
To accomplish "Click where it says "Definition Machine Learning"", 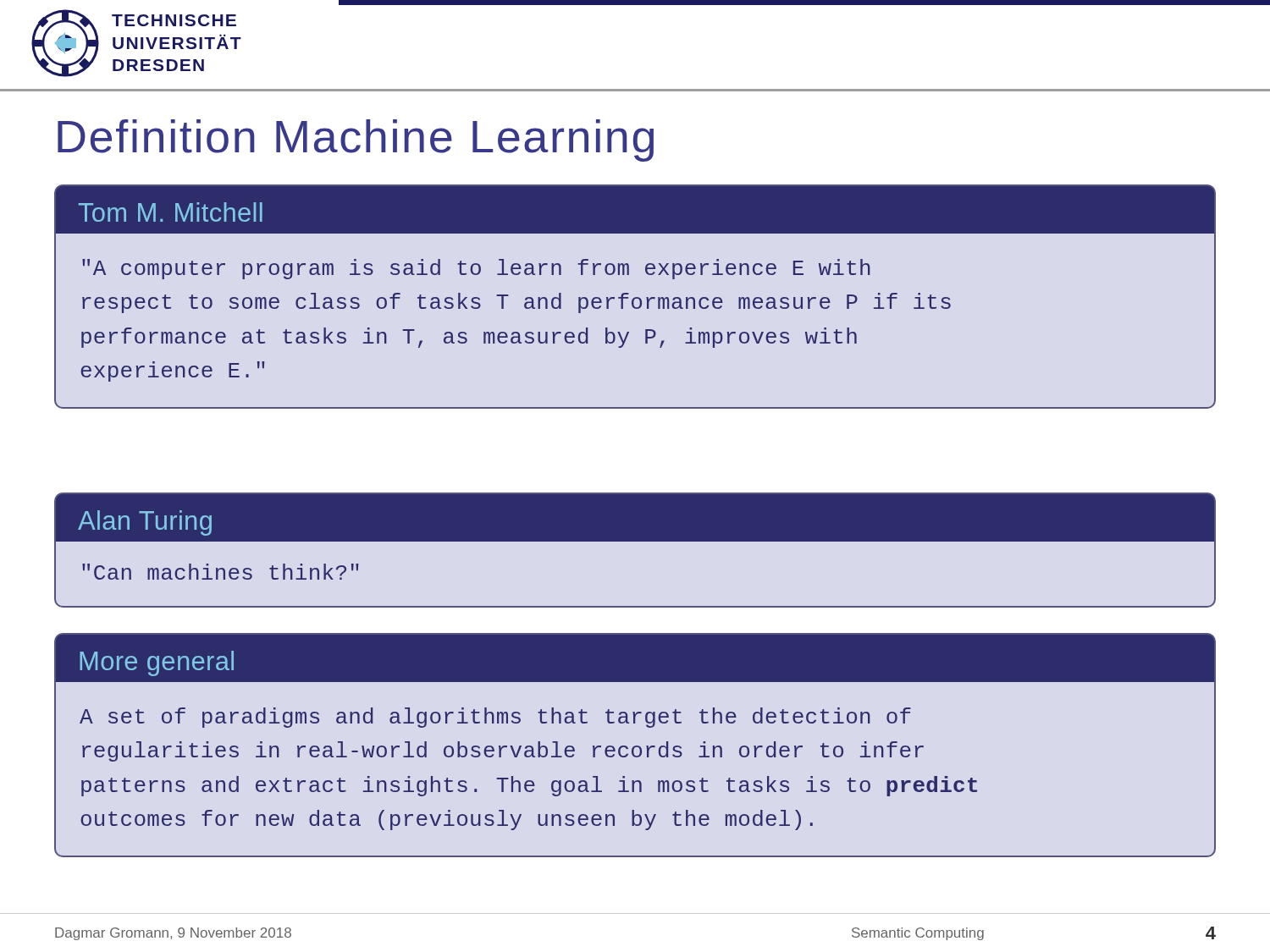I will [356, 136].
